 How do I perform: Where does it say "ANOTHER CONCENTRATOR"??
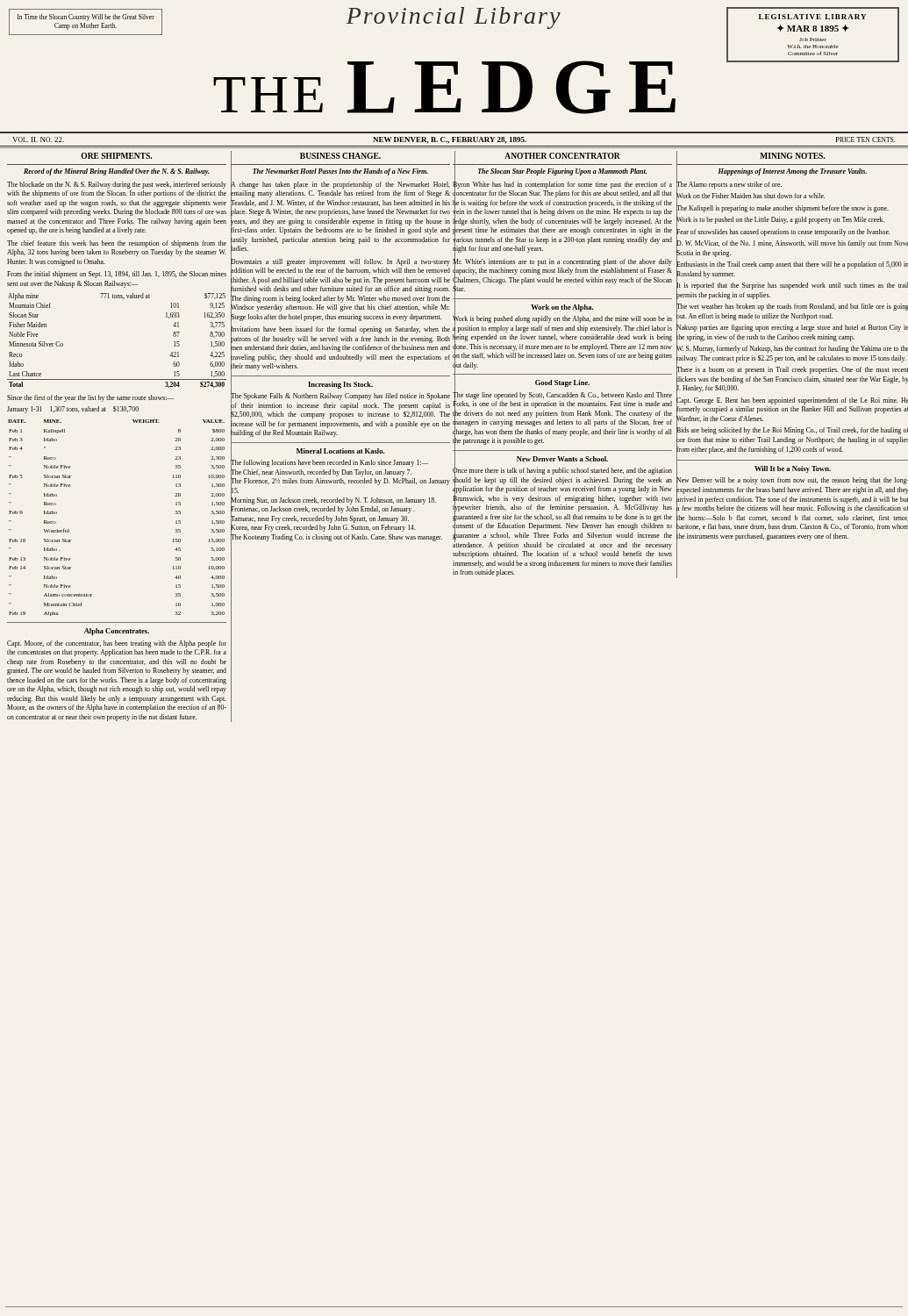click(x=562, y=156)
